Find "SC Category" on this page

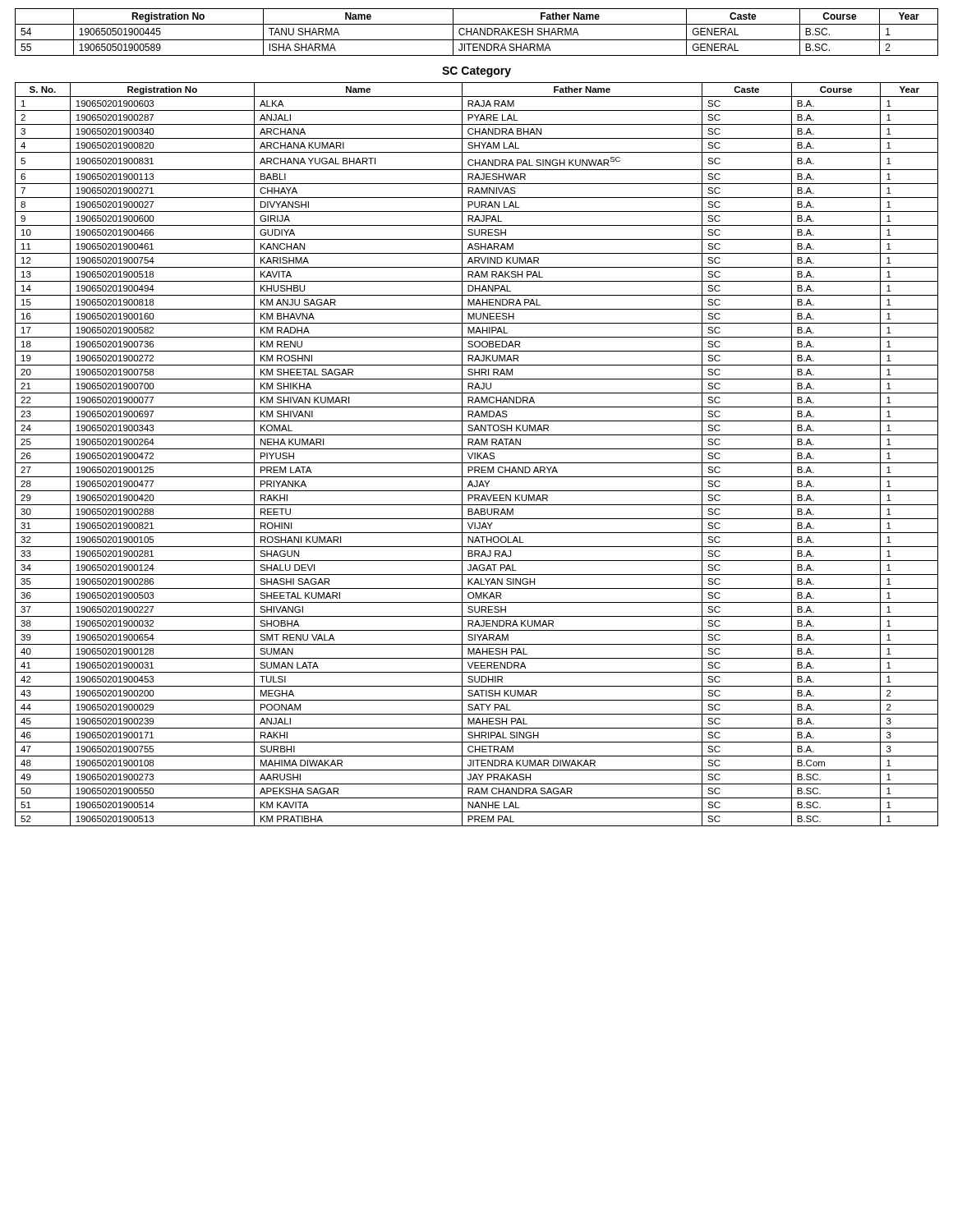click(476, 71)
